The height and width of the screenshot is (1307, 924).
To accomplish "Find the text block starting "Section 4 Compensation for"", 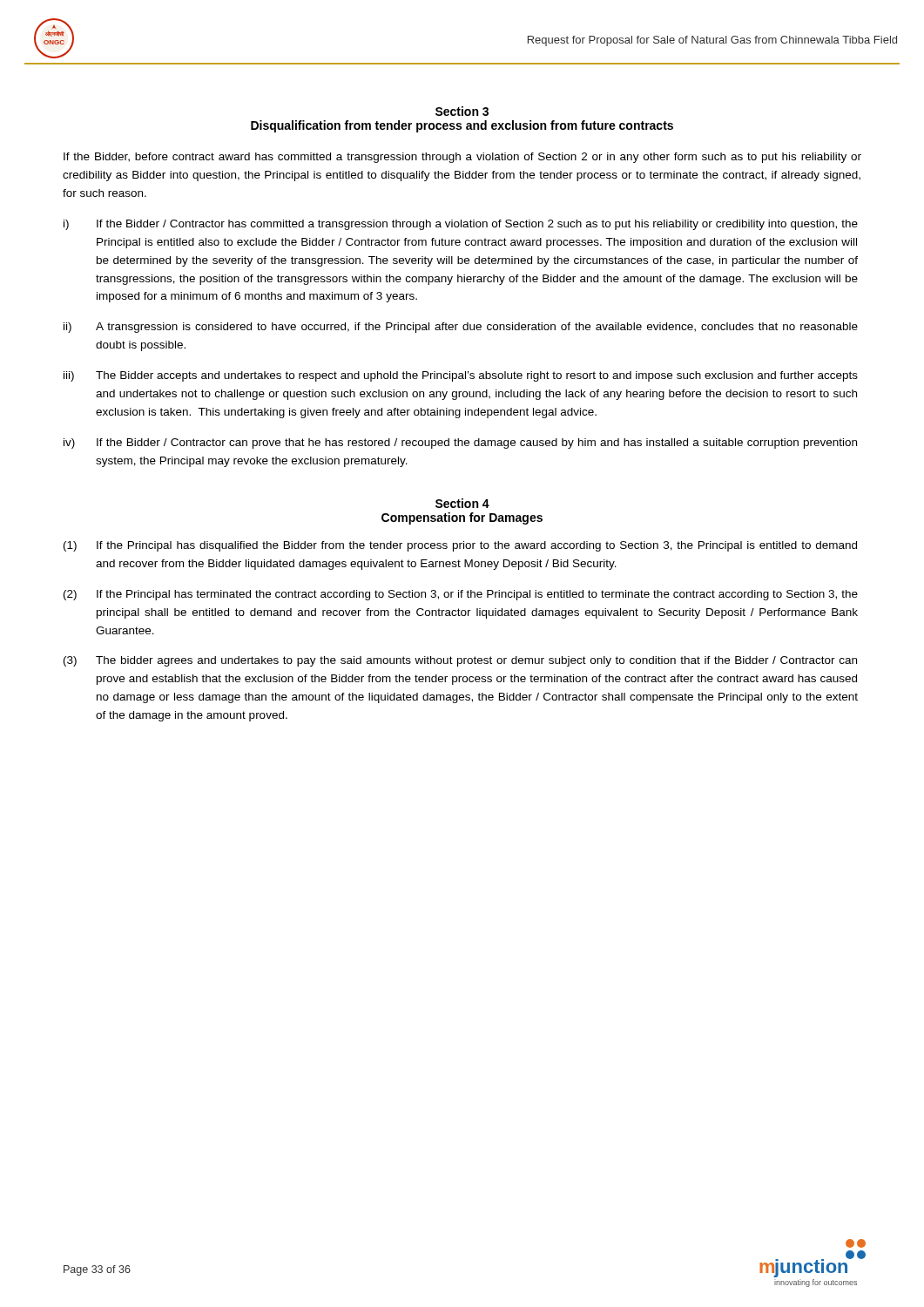I will [x=462, y=510].
